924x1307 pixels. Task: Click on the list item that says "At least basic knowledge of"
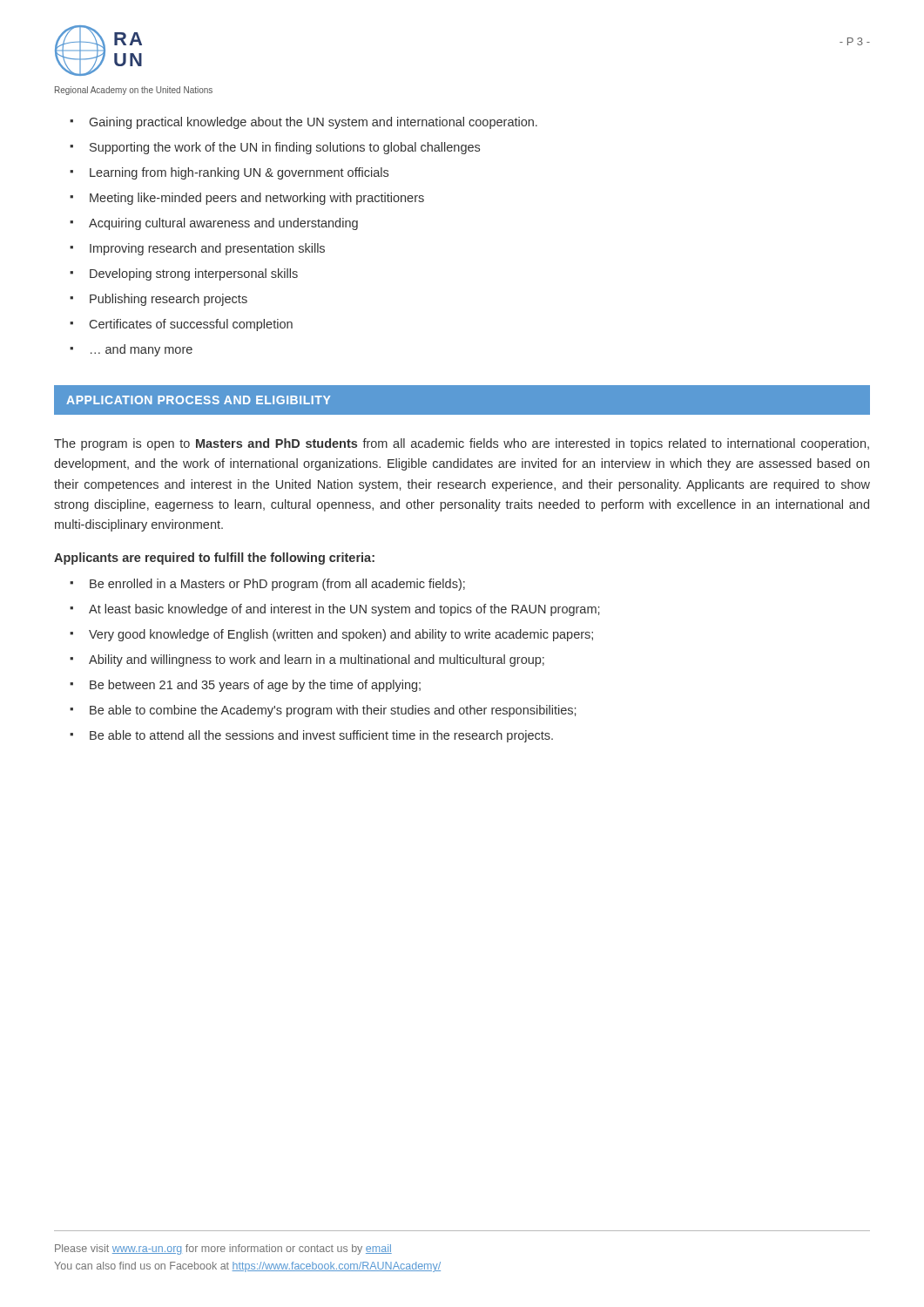pos(345,609)
